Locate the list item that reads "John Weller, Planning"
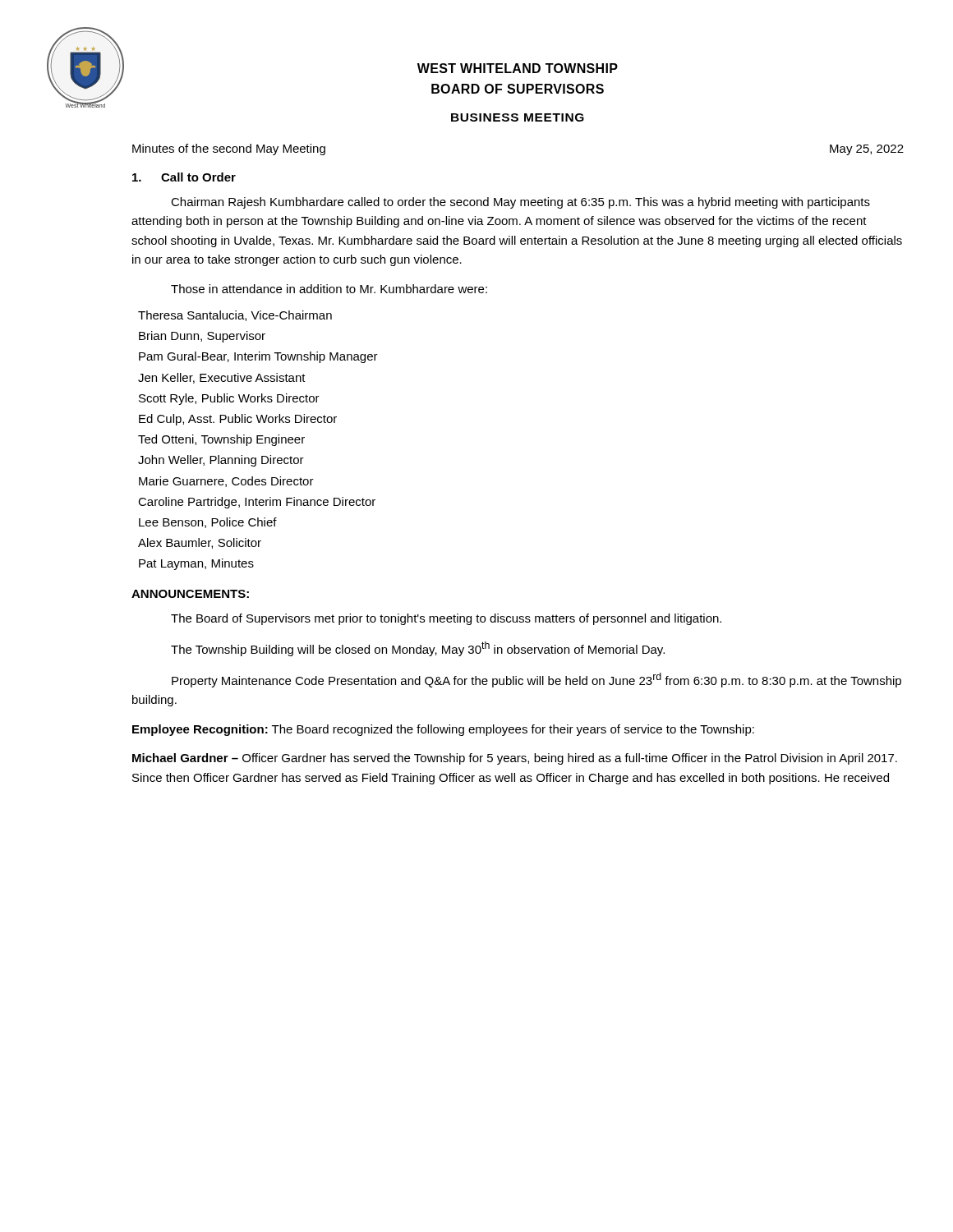953x1232 pixels. tap(221, 460)
